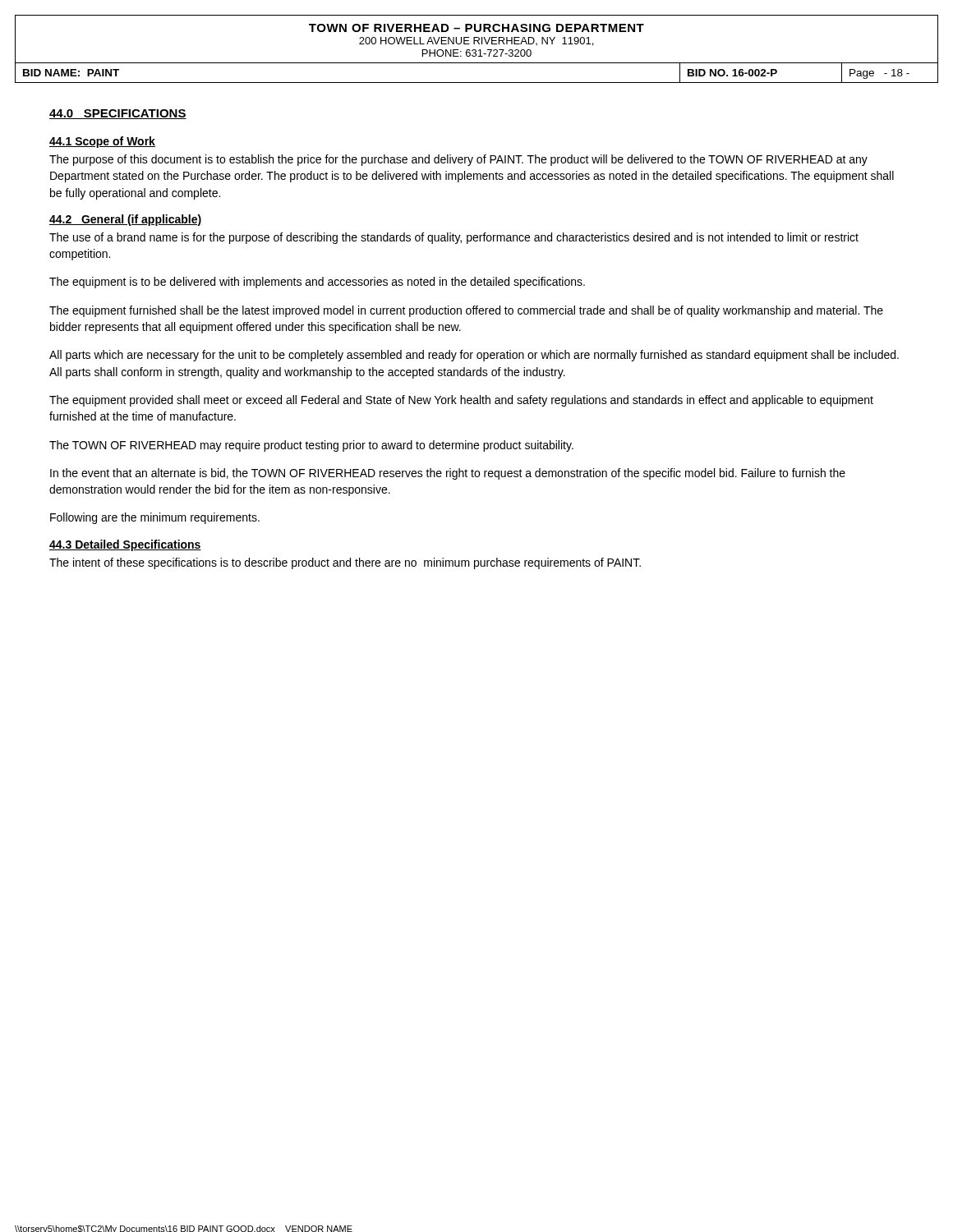Image resolution: width=953 pixels, height=1232 pixels.
Task: Select the text starting "The use of a brand"
Action: click(x=454, y=246)
